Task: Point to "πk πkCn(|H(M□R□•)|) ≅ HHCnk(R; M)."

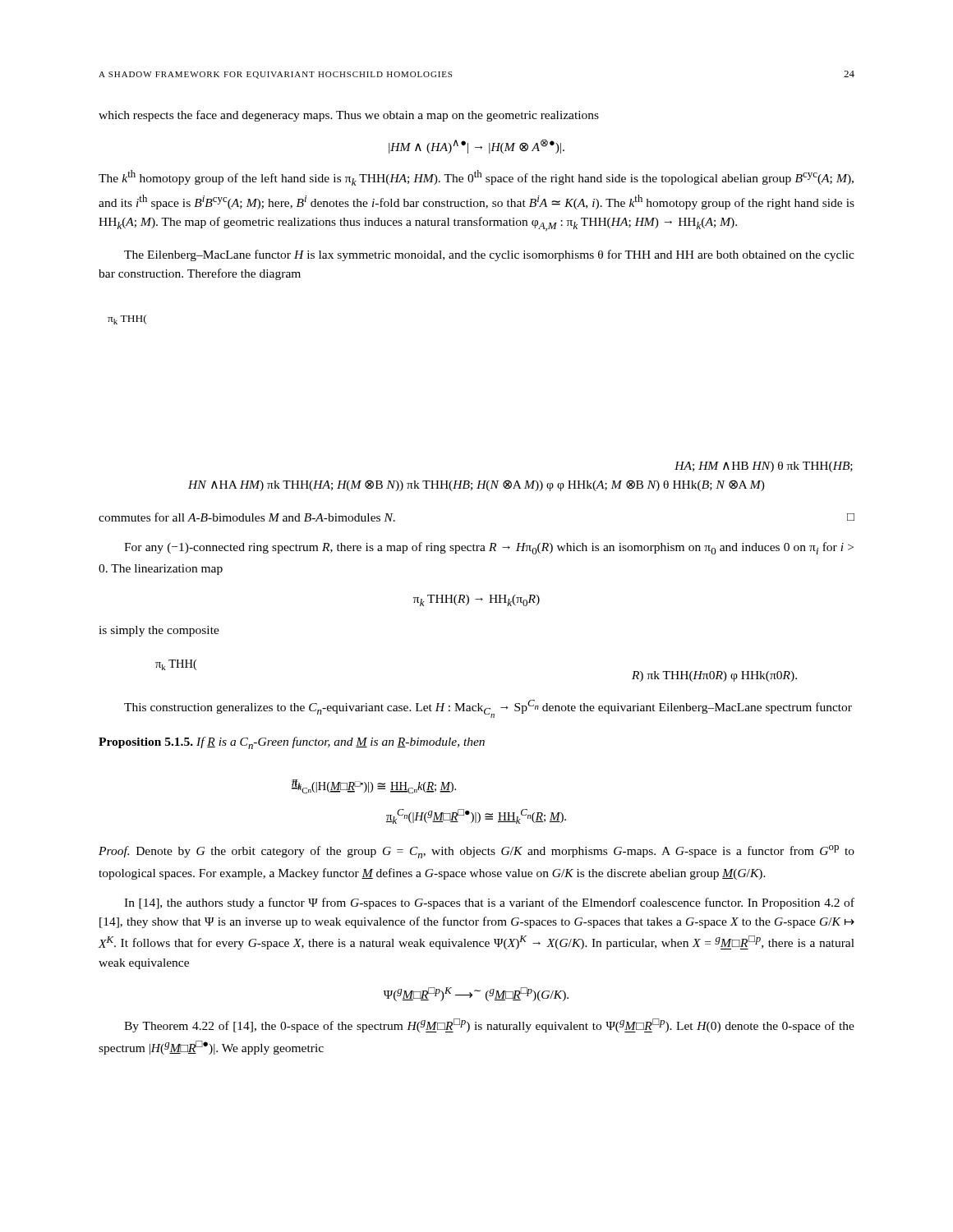Action: click(x=374, y=786)
